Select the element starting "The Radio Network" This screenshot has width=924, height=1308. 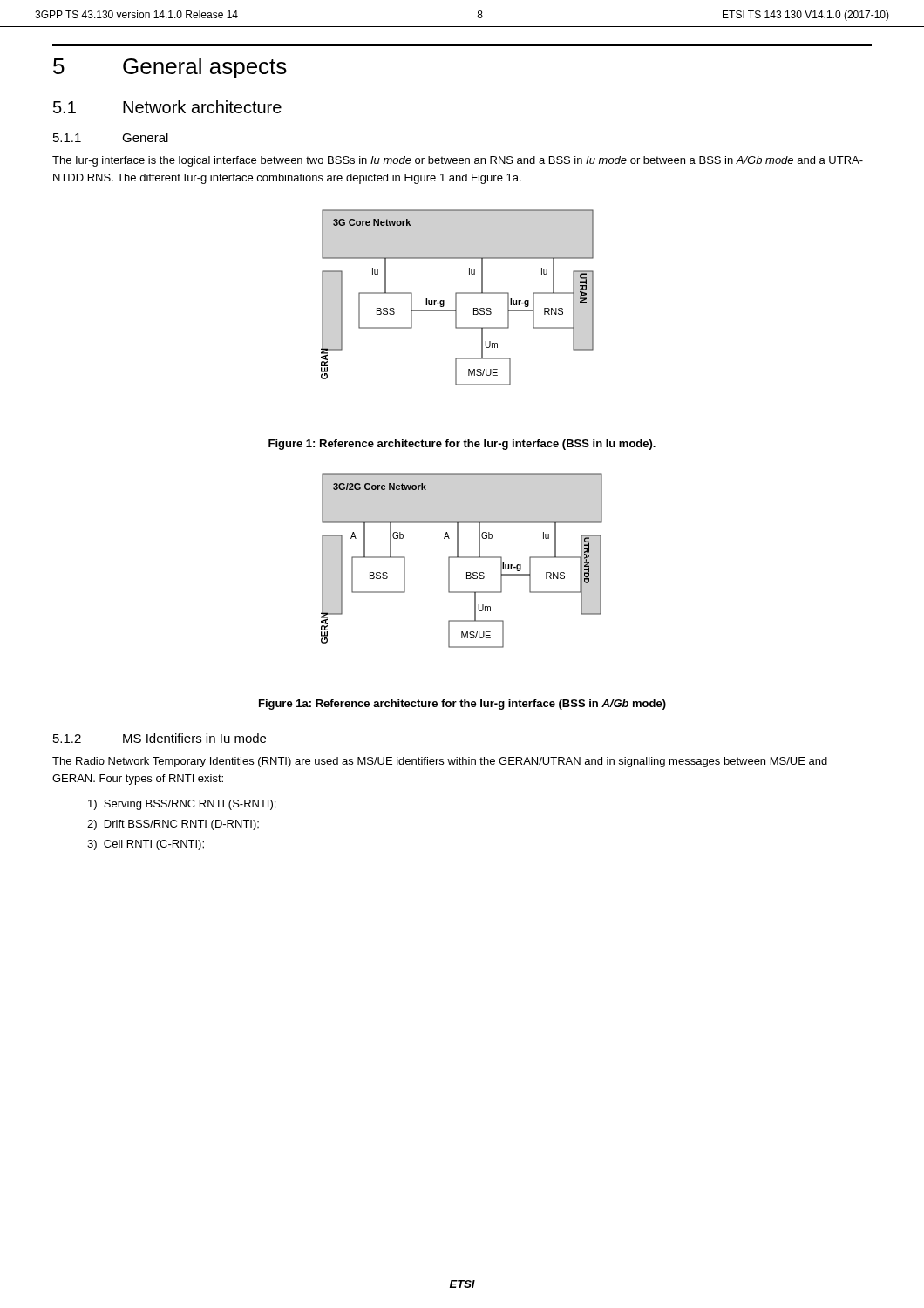tap(440, 769)
